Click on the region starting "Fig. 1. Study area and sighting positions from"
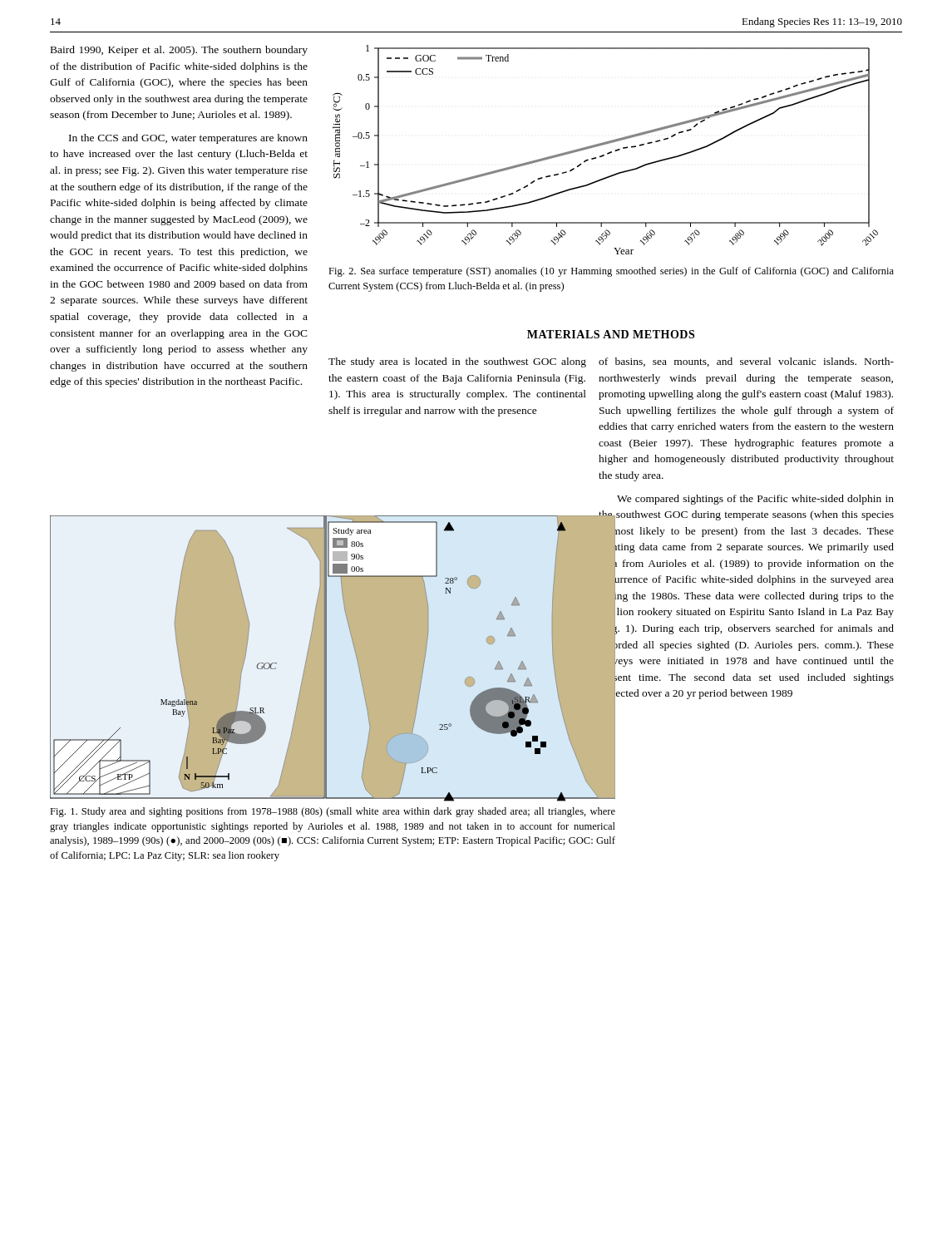 click(x=333, y=833)
